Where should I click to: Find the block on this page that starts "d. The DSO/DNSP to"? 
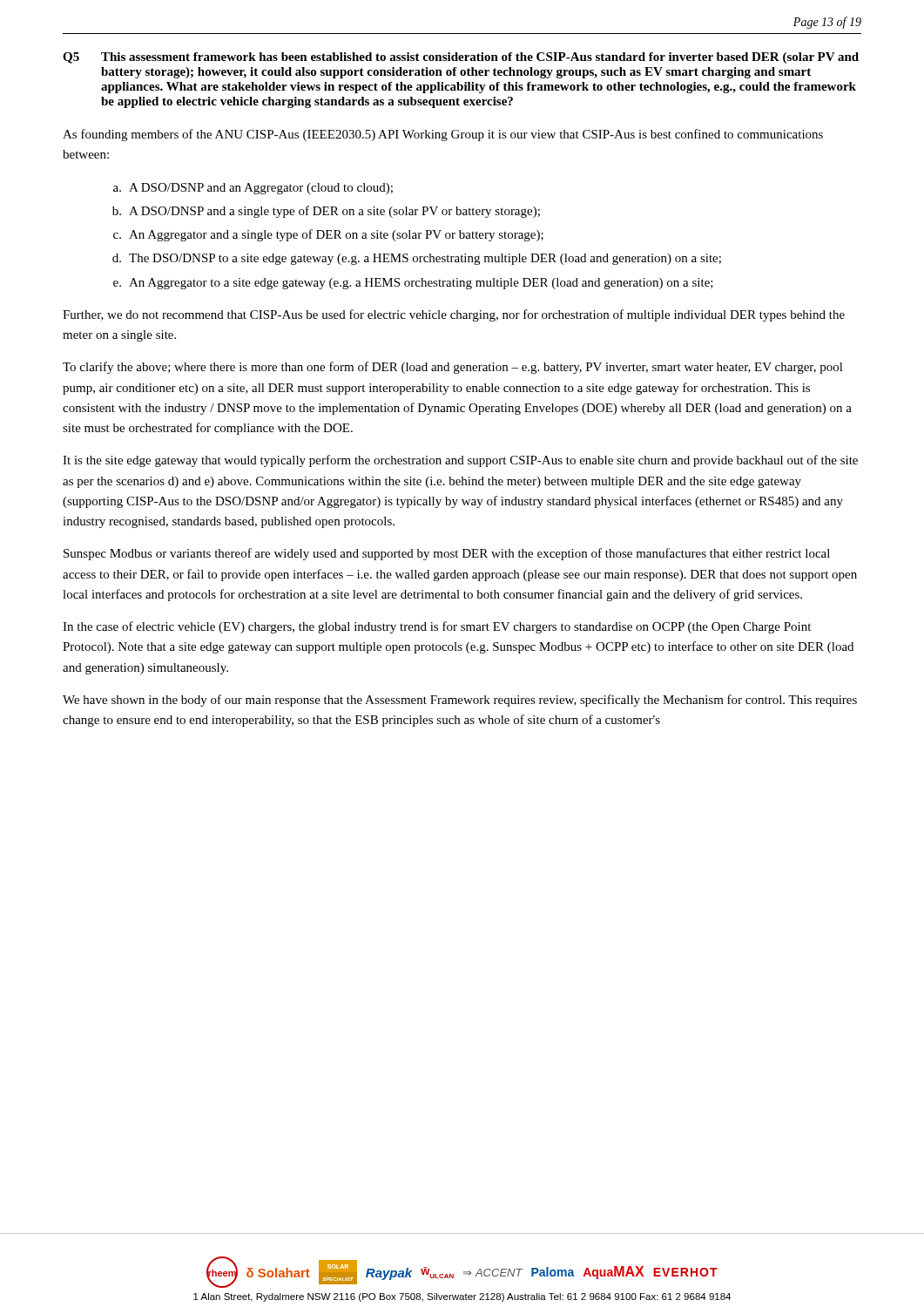pos(483,259)
